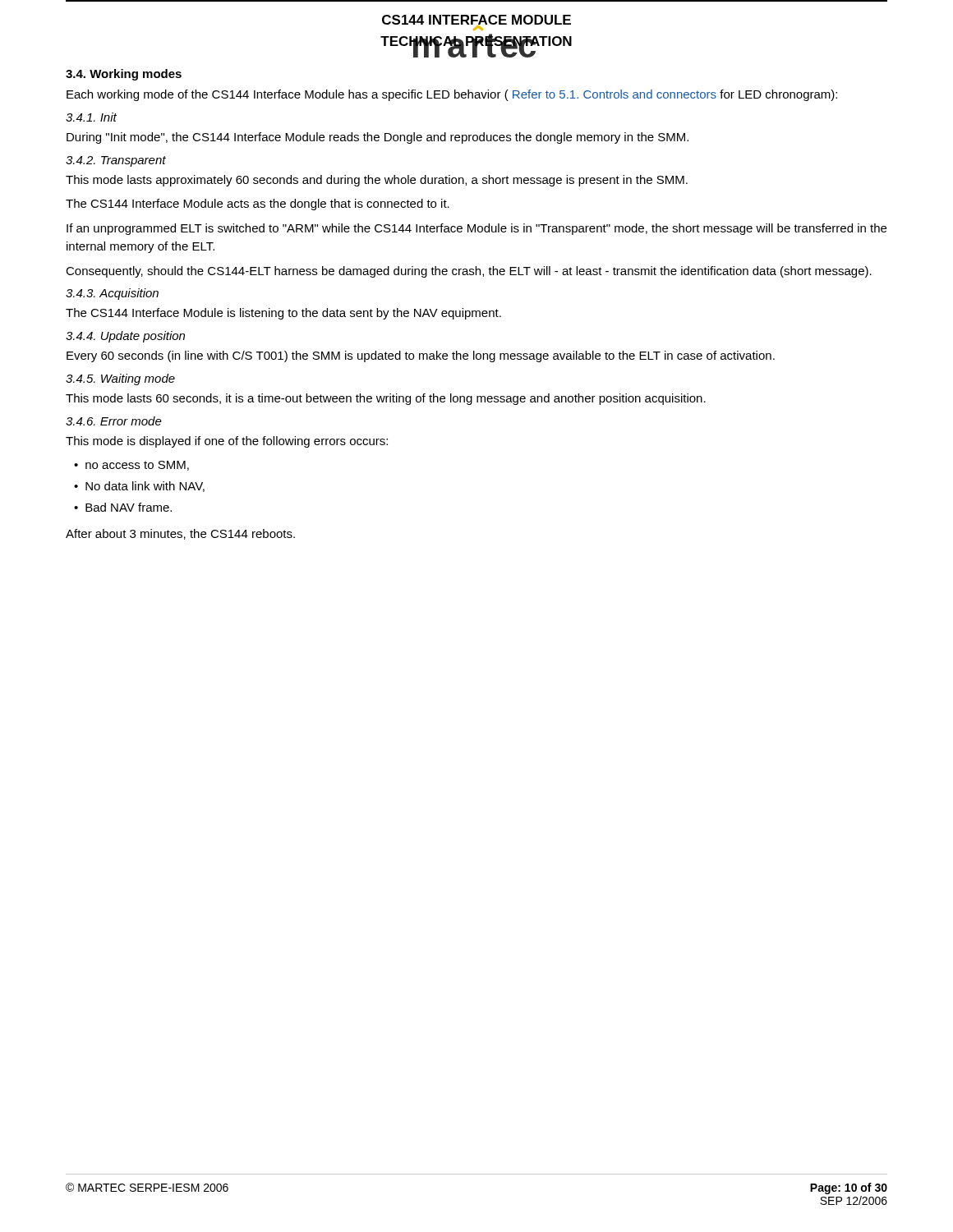Point to the block beginning "This mode lasts approximately 60 seconds and during"

pyautogui.click(x=377, y=179)
